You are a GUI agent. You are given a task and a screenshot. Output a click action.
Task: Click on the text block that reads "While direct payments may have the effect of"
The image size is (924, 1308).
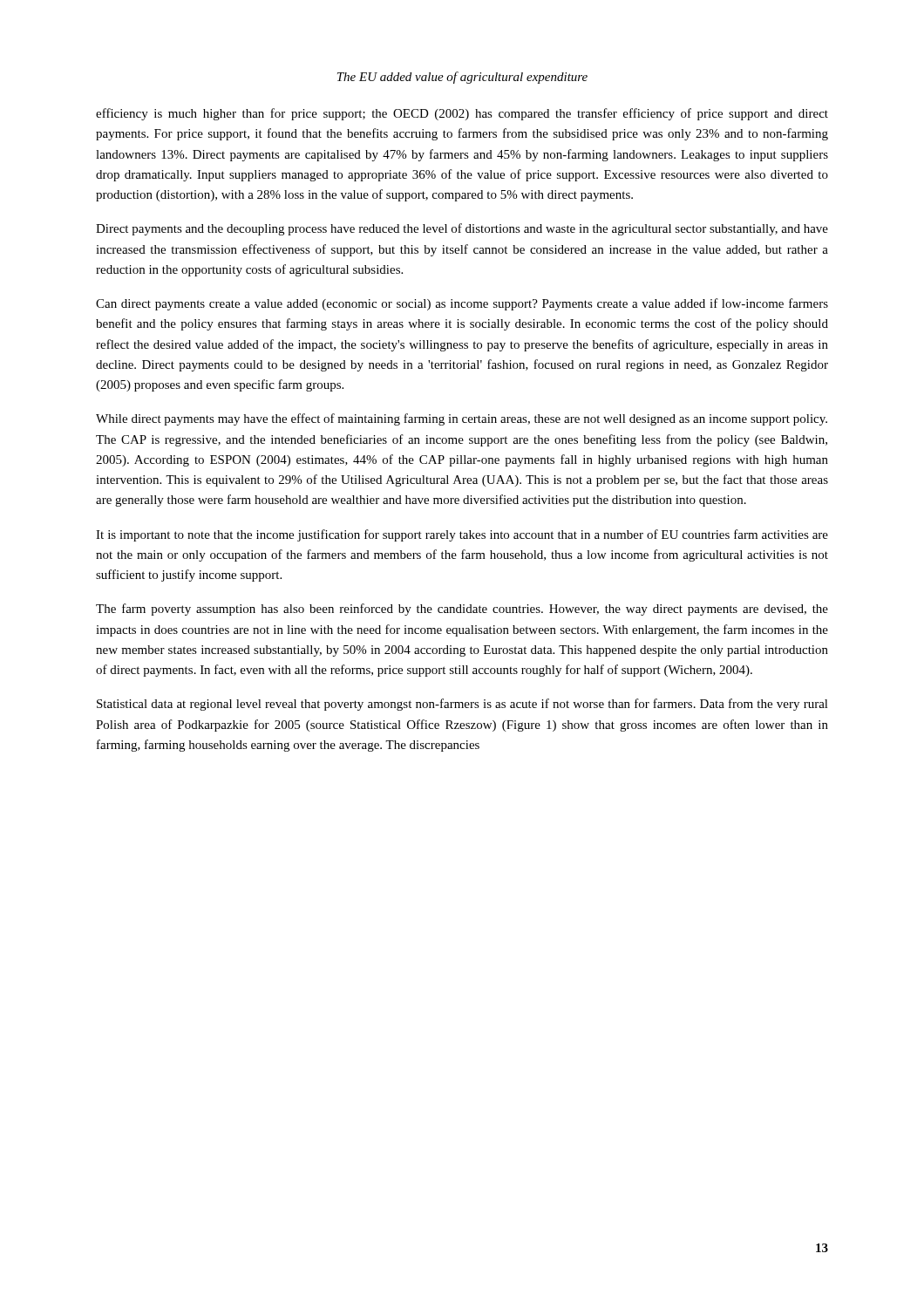[462, 459]
